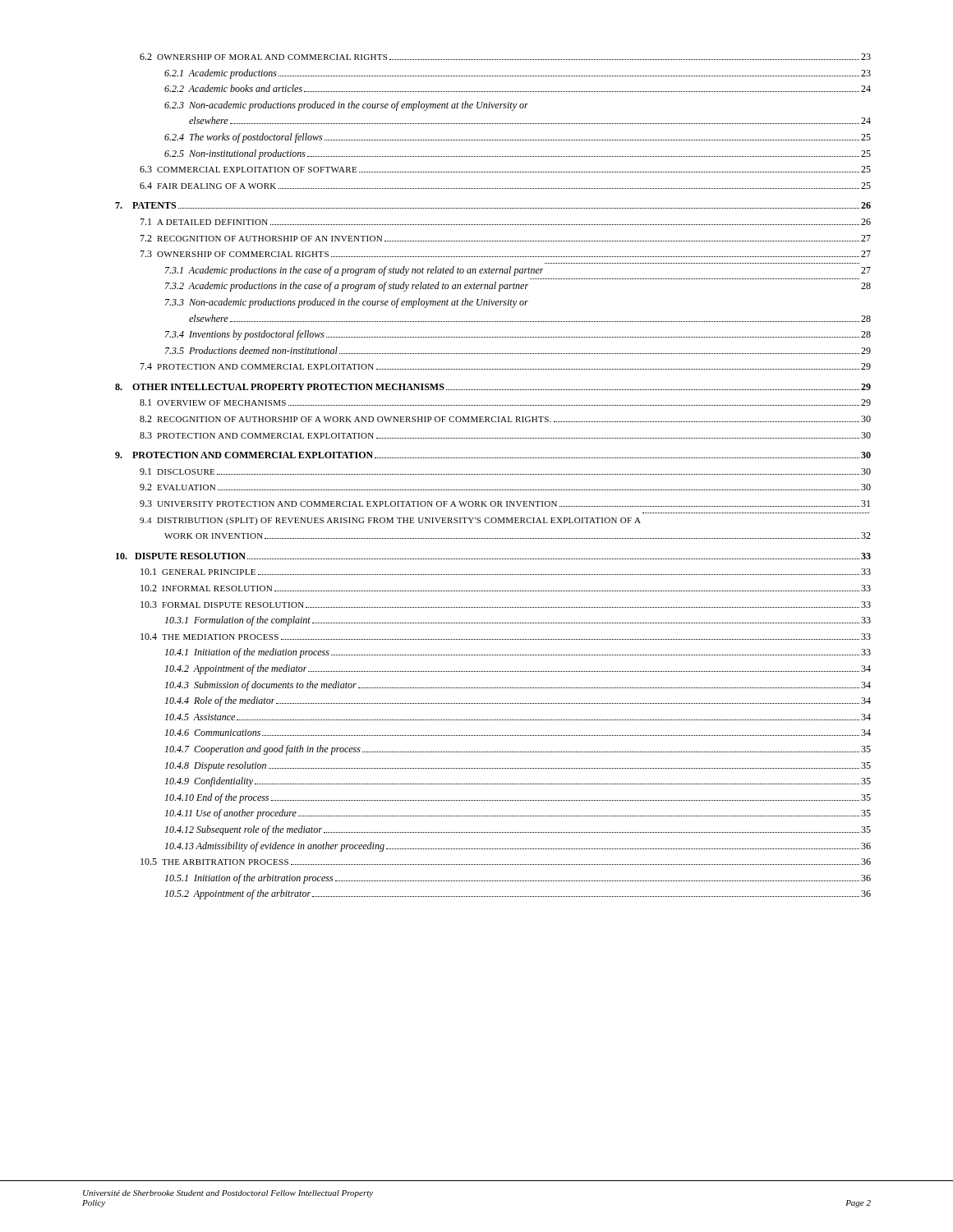The image size is (953, 1232).
Task: Locate the region starting "10.4.9 Confidentiality 35"
Action: [x=518, y=781]
